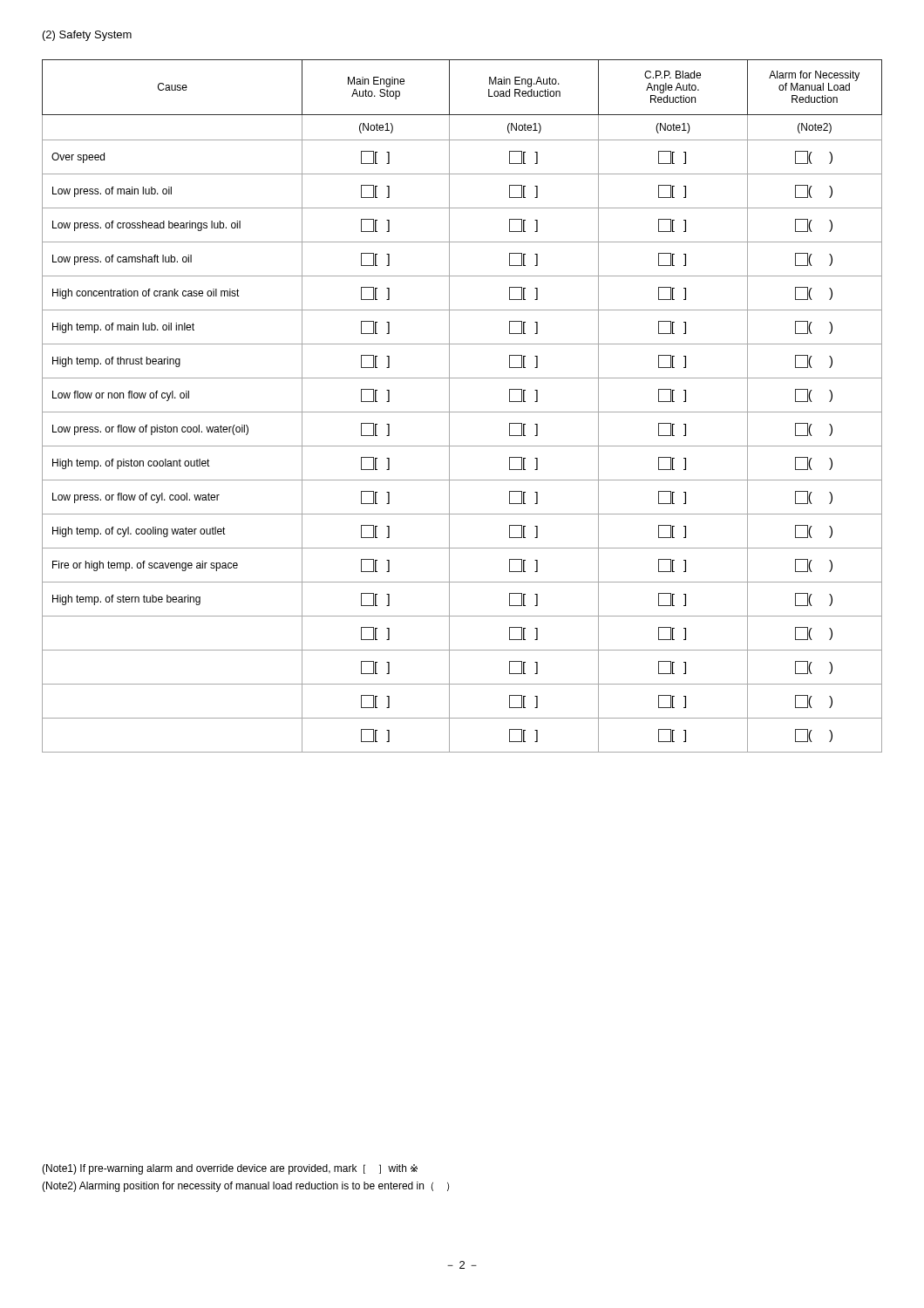Locate the section header with the text "(2) Safety System"
Screen dimensions: 1308x924
pyautogui.click(x=87, y=34)
